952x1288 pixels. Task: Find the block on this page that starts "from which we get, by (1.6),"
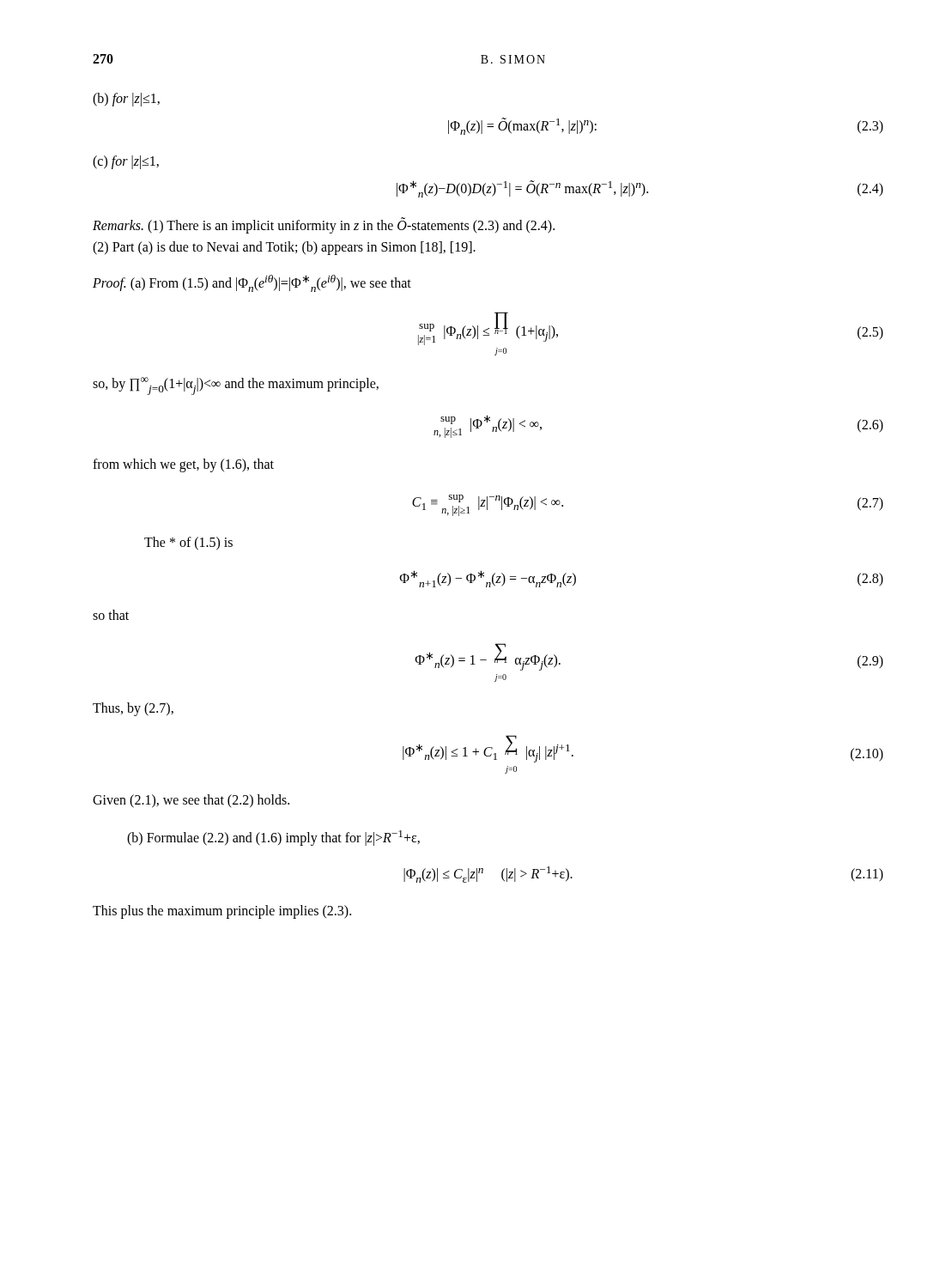(183, 464)
